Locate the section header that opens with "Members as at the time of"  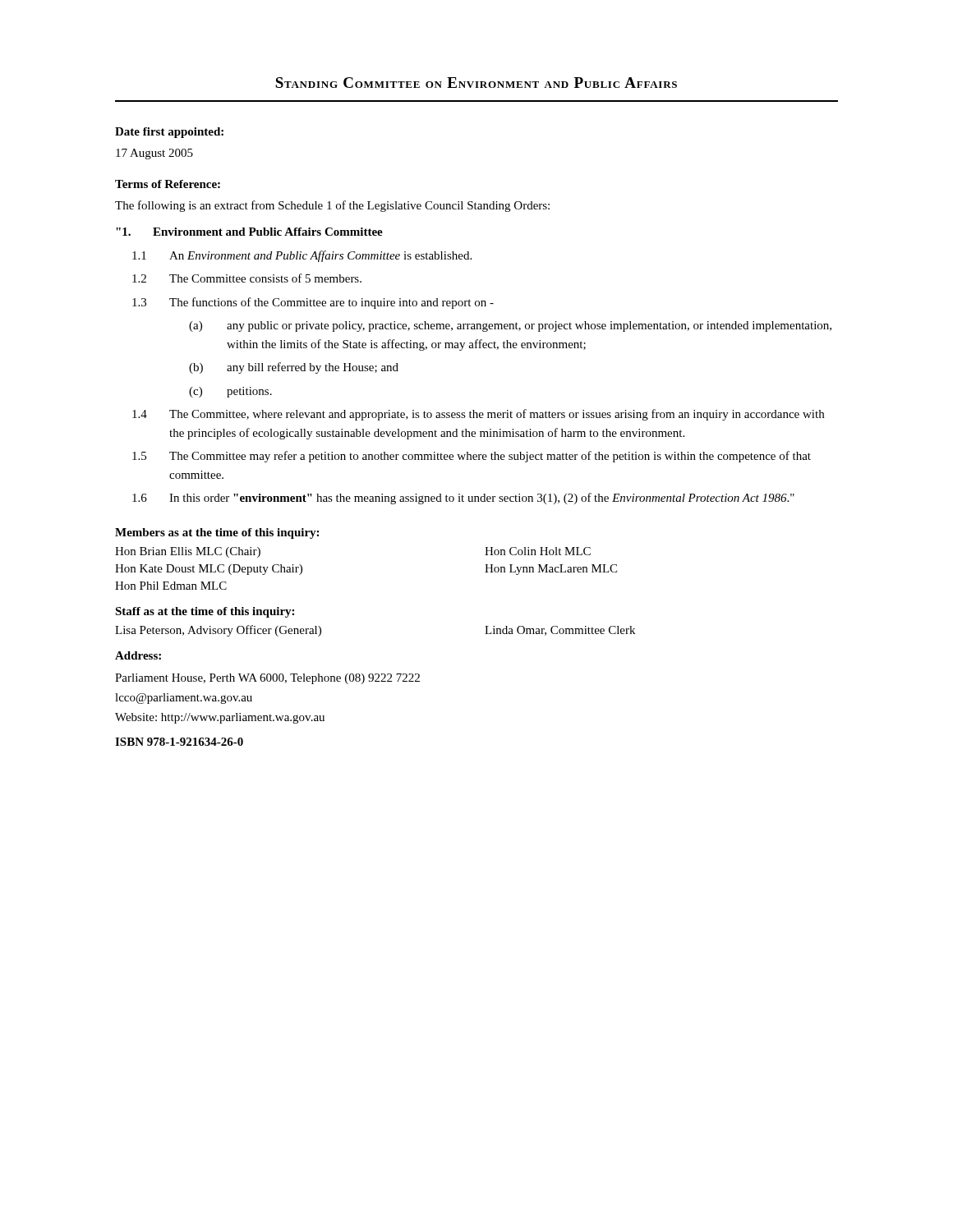point(218,532)
